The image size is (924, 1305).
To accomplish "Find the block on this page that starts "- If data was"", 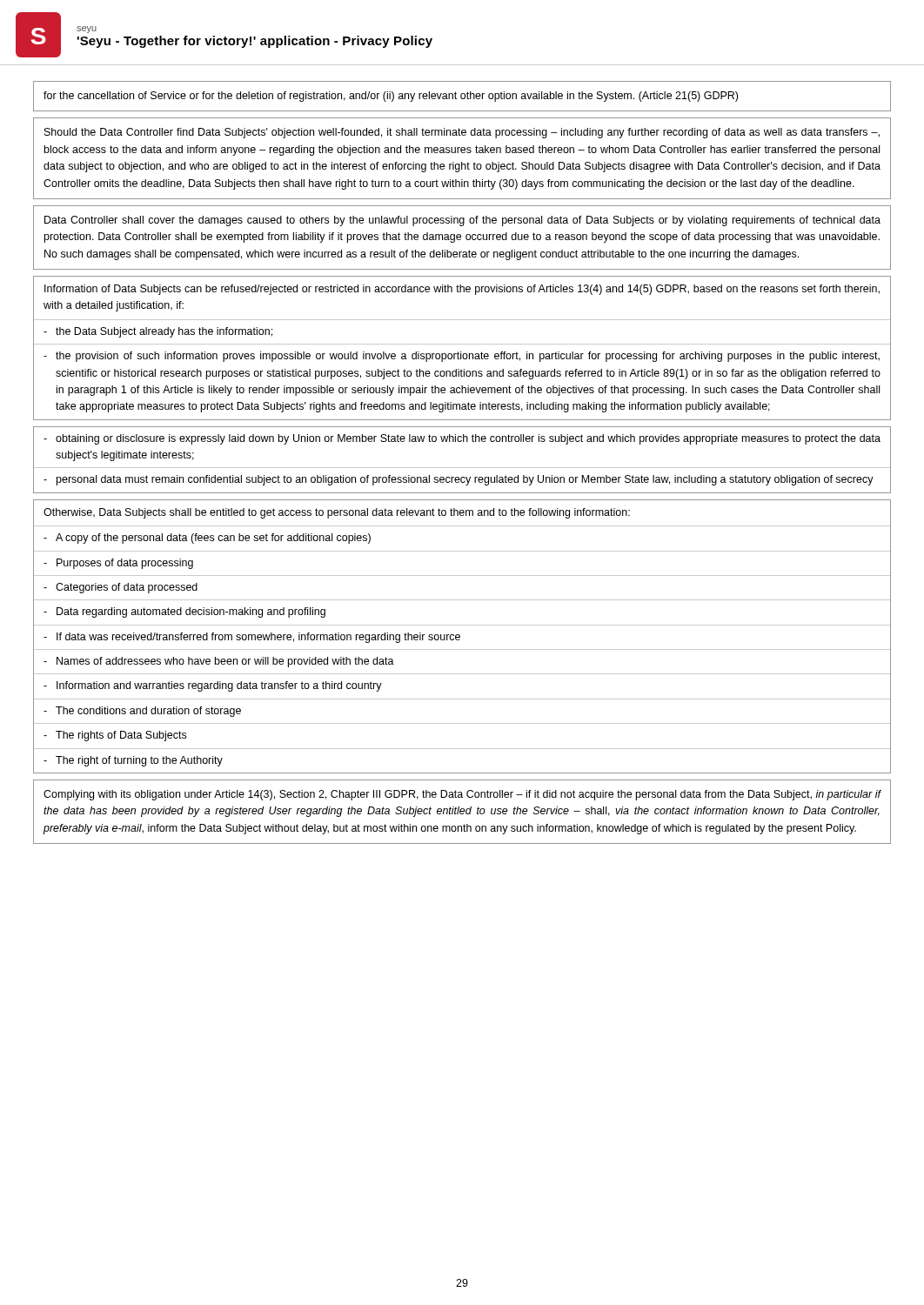I will [462, 637].
